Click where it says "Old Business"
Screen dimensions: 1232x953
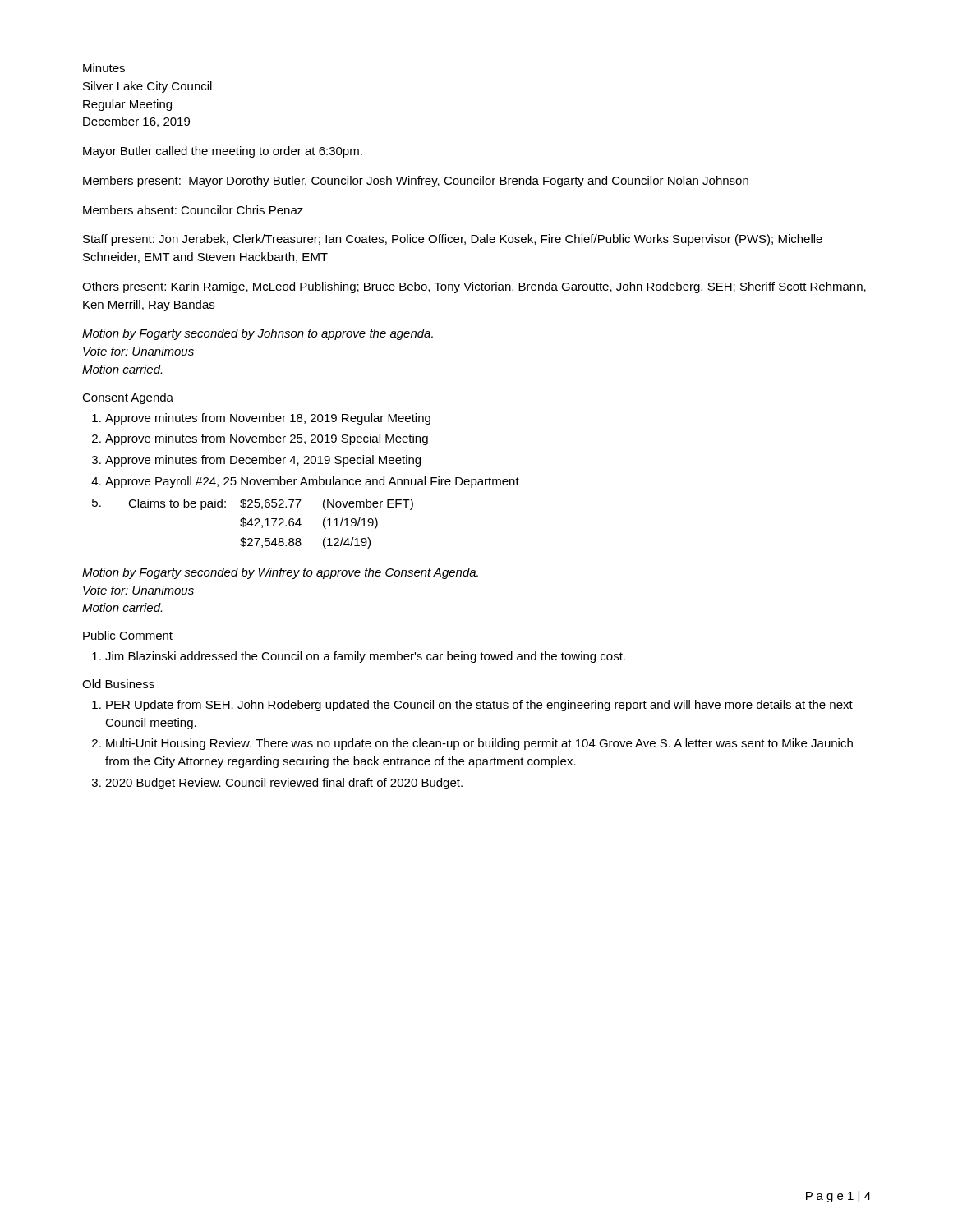pyautogui.click(x=118, y=684)
